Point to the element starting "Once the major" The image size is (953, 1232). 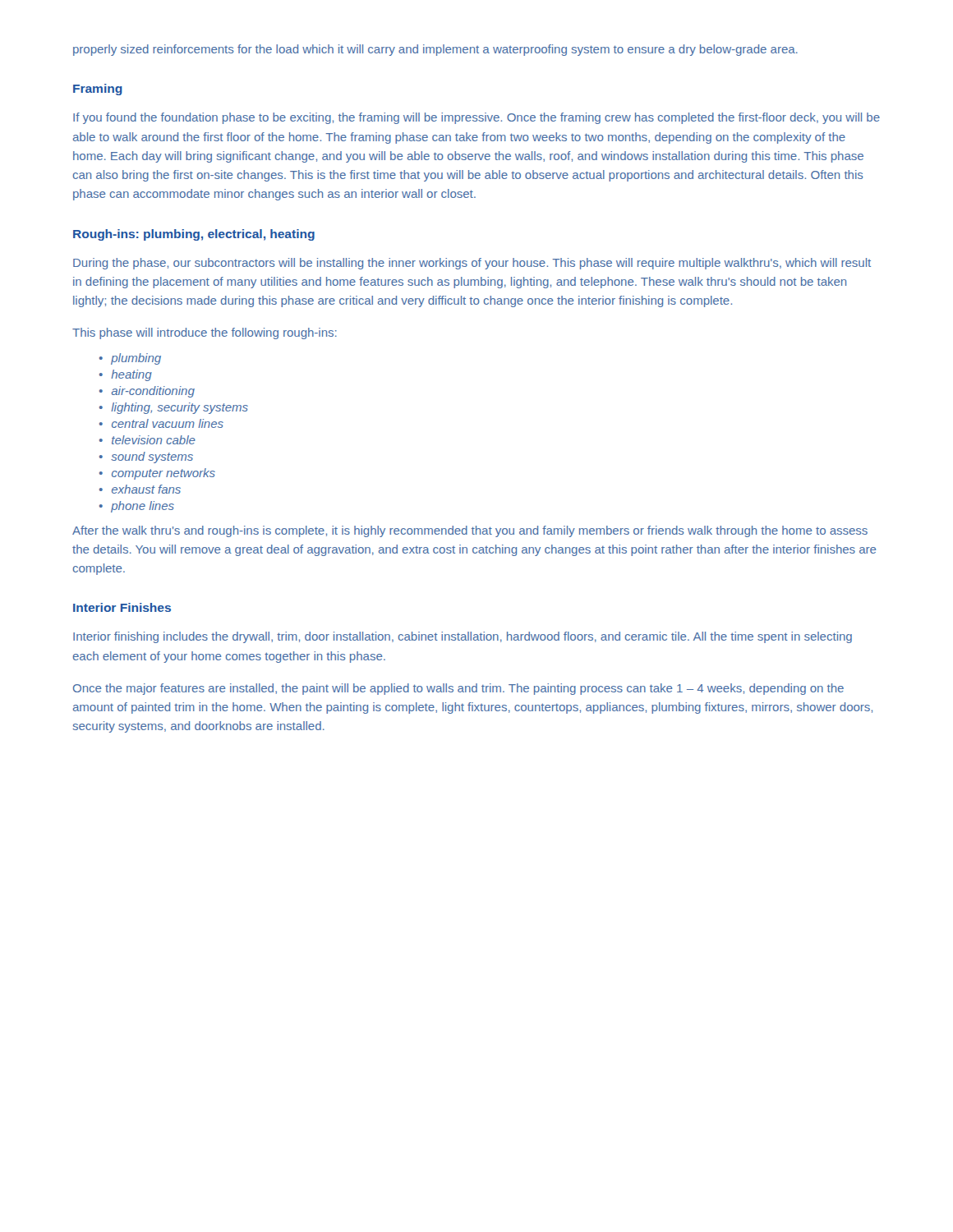[473, 707]
